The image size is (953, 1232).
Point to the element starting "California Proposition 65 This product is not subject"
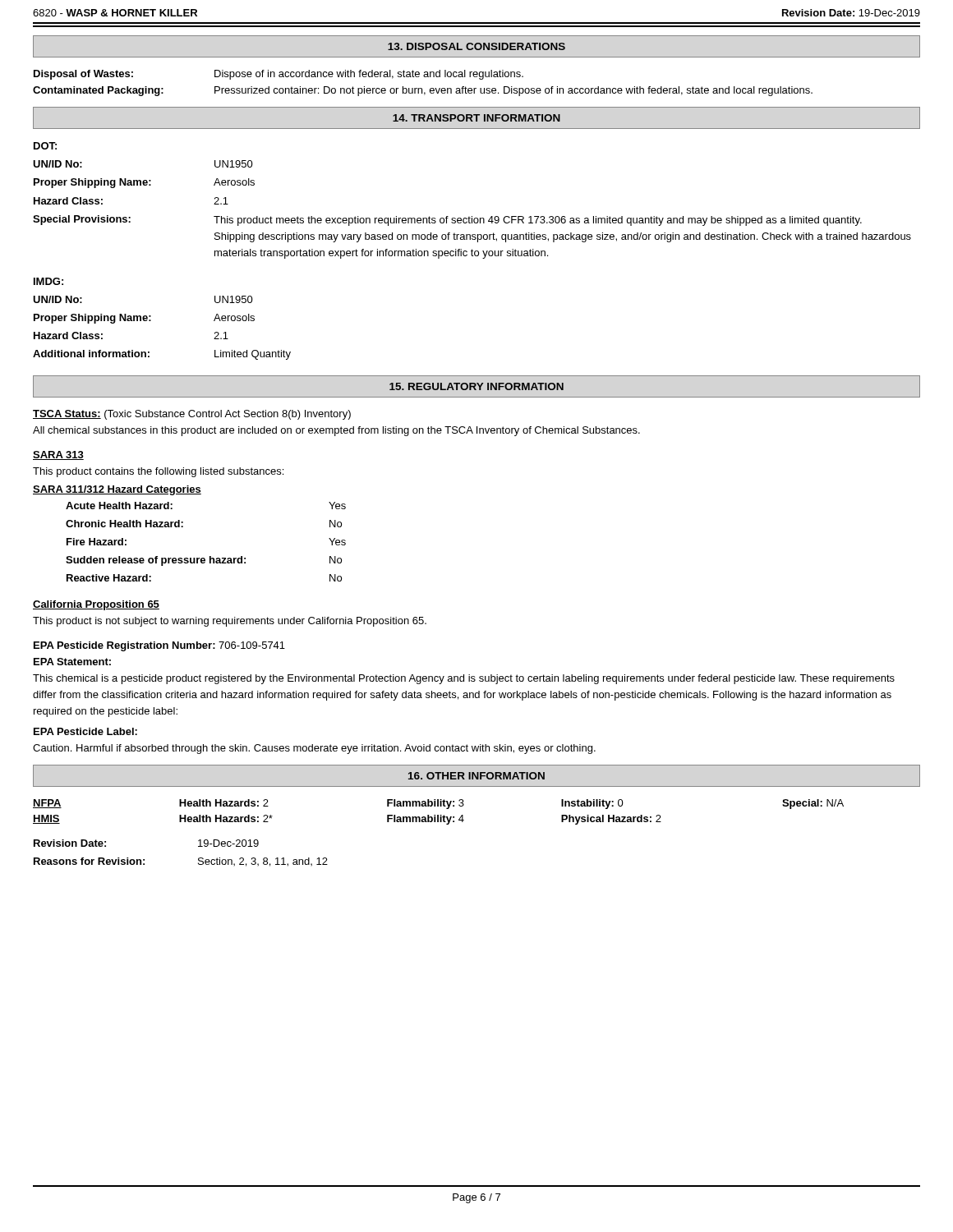pyautogui.click(x=96, y=605)
